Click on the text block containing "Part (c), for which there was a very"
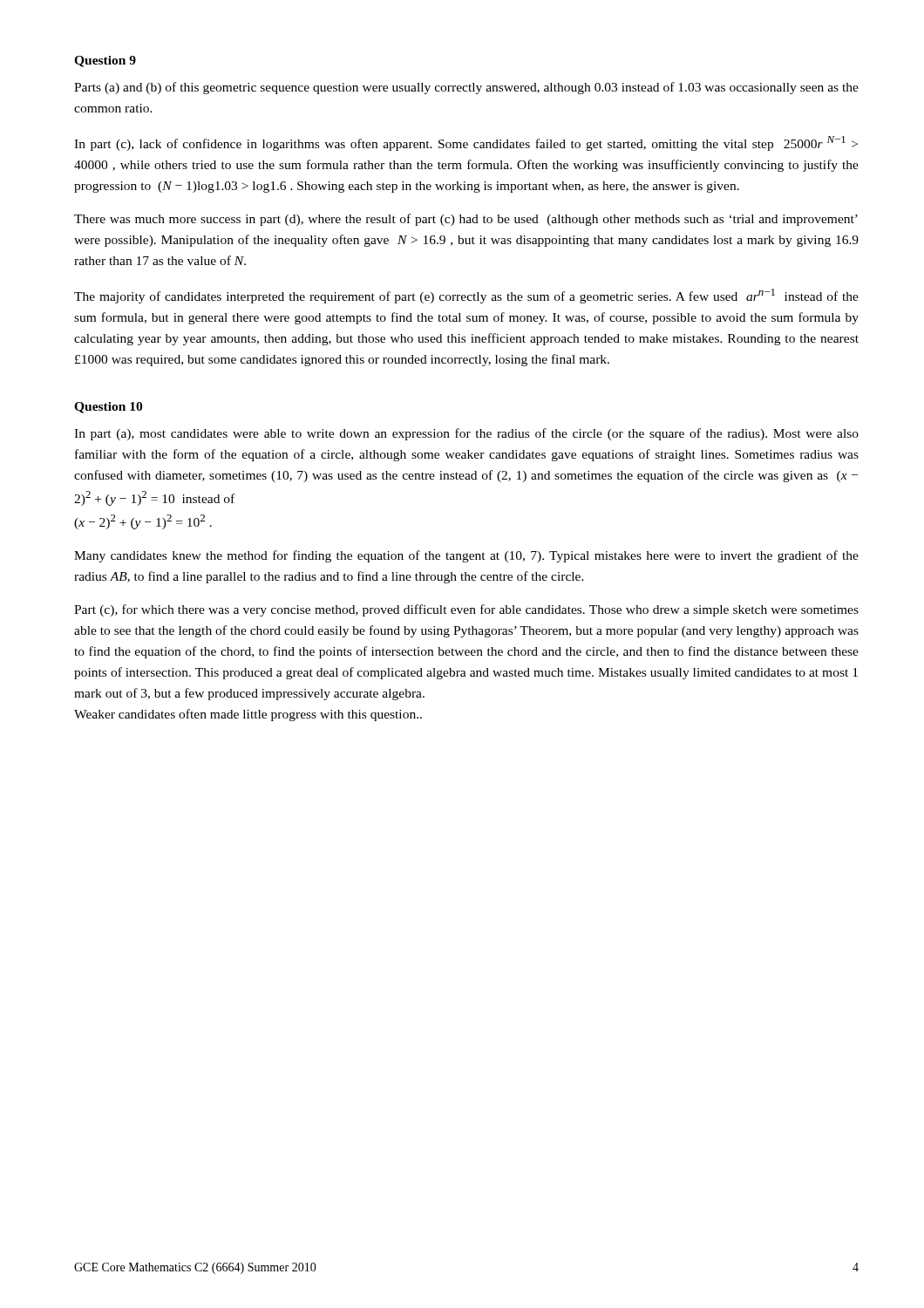The height and width of the screenshot is (1308, 924). (x=466, y=661)
